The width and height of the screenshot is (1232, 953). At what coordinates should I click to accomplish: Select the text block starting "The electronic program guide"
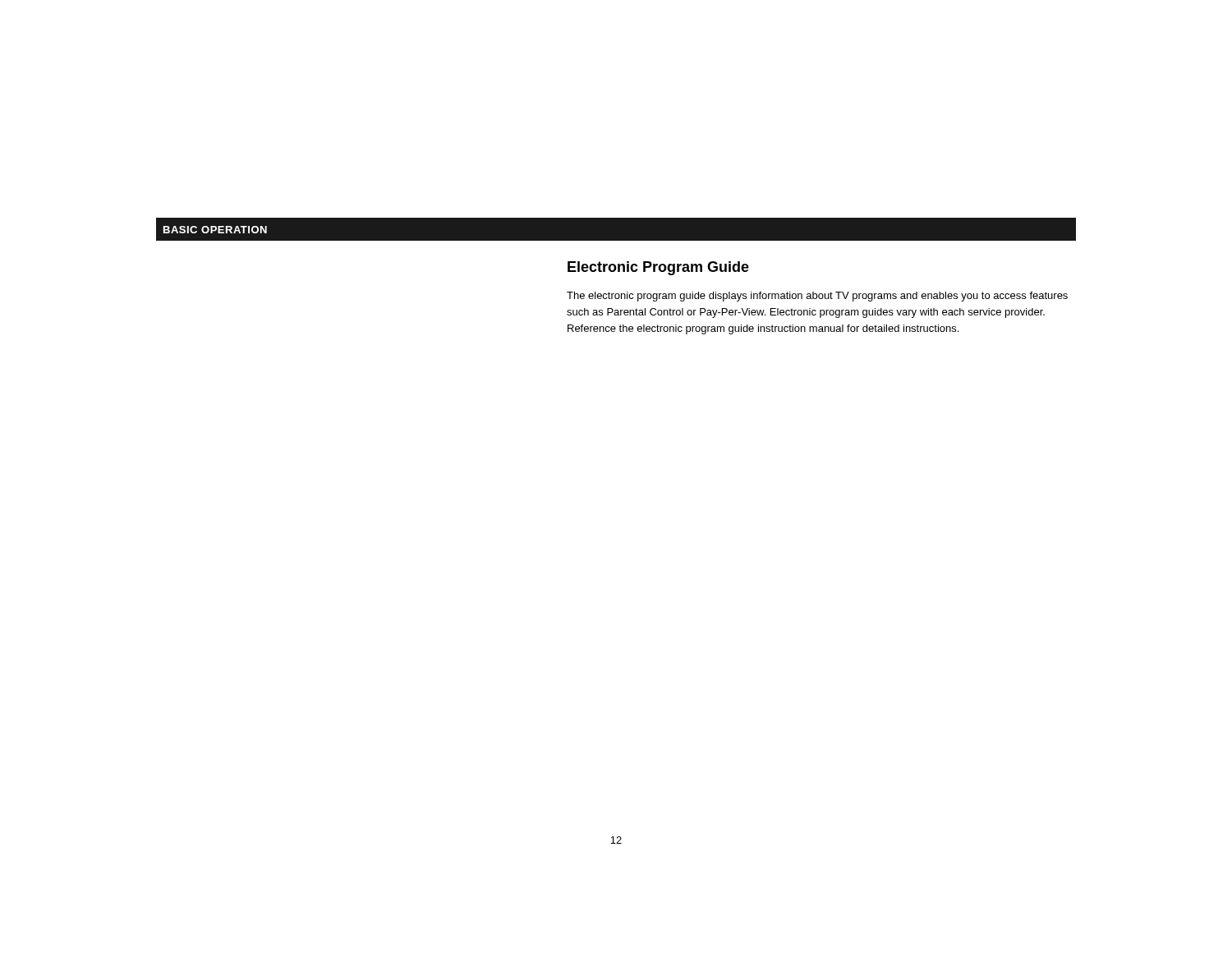tap(817, 312)
